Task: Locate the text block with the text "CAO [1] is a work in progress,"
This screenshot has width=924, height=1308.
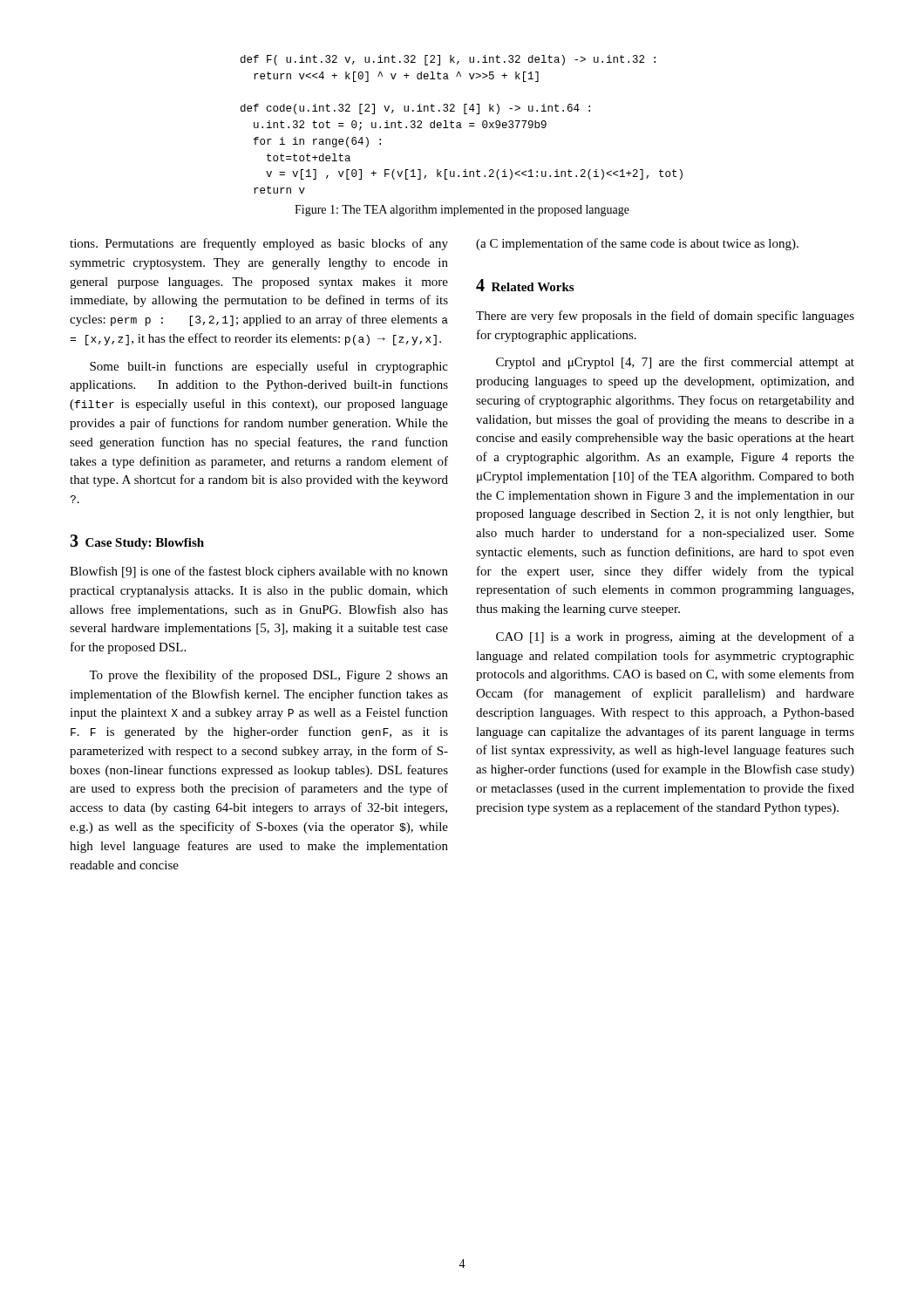Action: 665,723
